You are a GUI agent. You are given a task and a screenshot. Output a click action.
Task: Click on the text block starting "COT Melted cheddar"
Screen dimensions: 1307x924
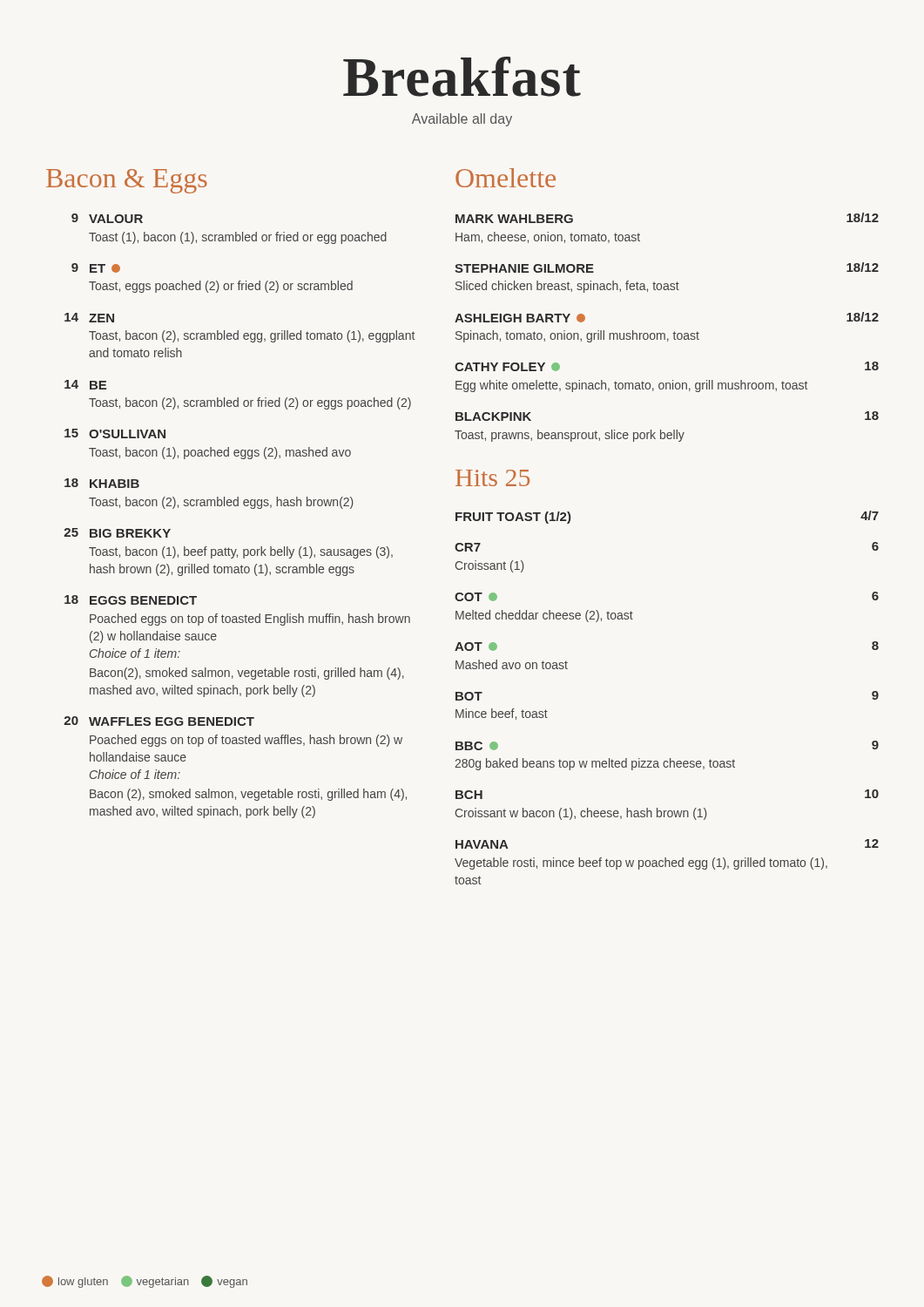[473, 596]
